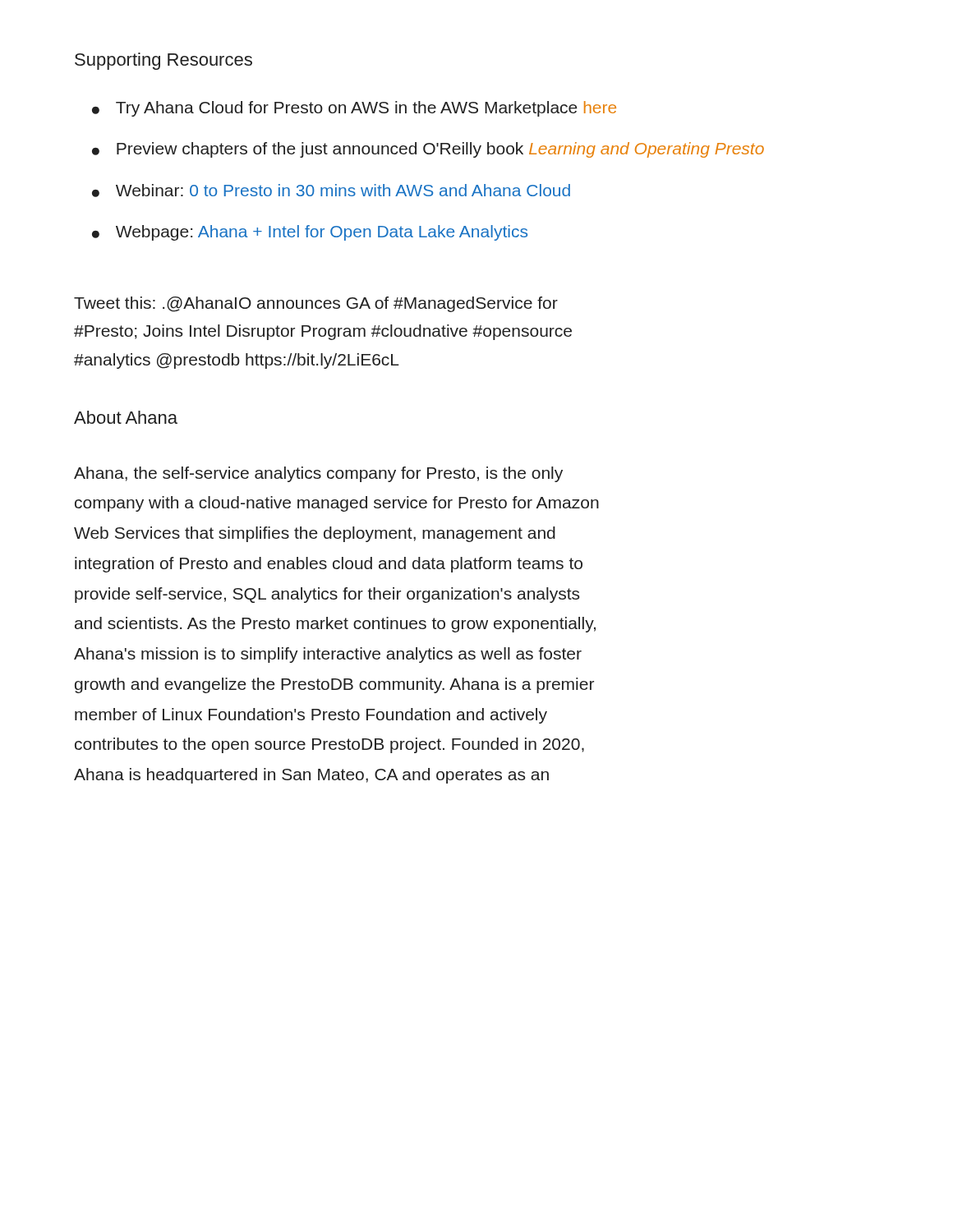Find the passage starting "● Webinar: 0 to"
Image resolution: width=953 pixels, height=1232 pixels.
[331, 191]
